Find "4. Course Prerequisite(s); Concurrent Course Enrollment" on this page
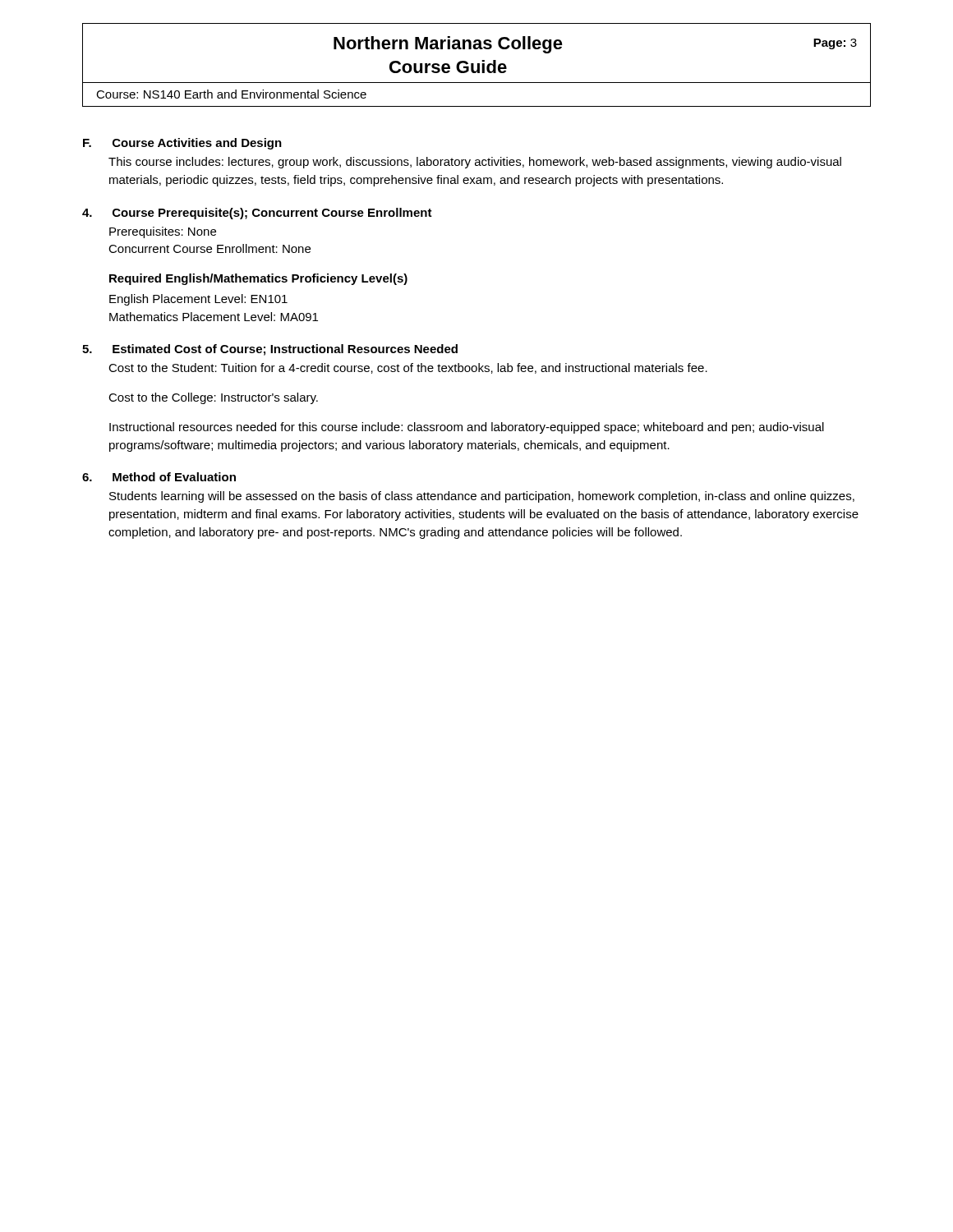 coord(257,212)
